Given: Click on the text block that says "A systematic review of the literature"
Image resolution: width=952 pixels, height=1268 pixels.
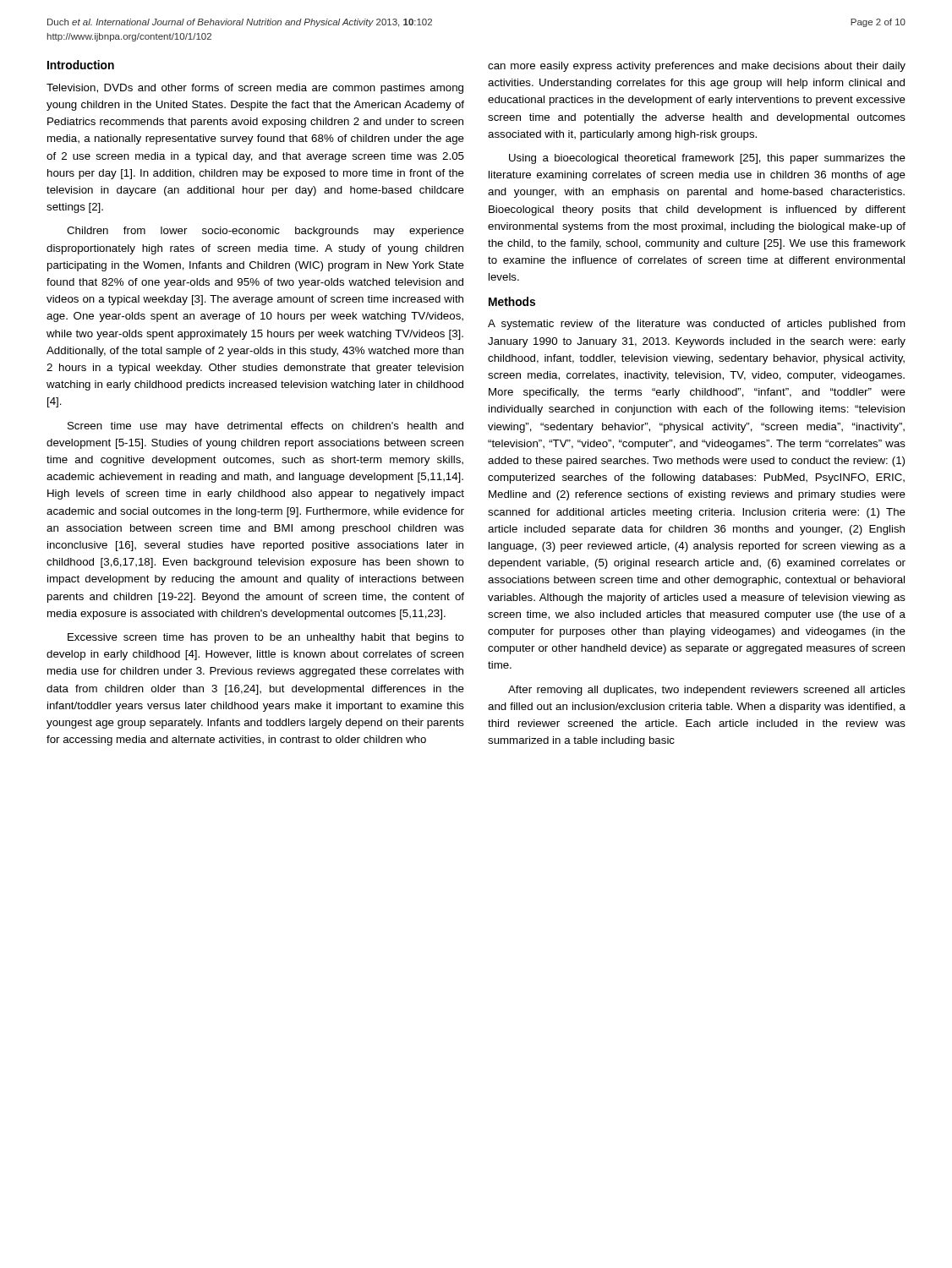Looking at the screenshot, I should 697,532.
